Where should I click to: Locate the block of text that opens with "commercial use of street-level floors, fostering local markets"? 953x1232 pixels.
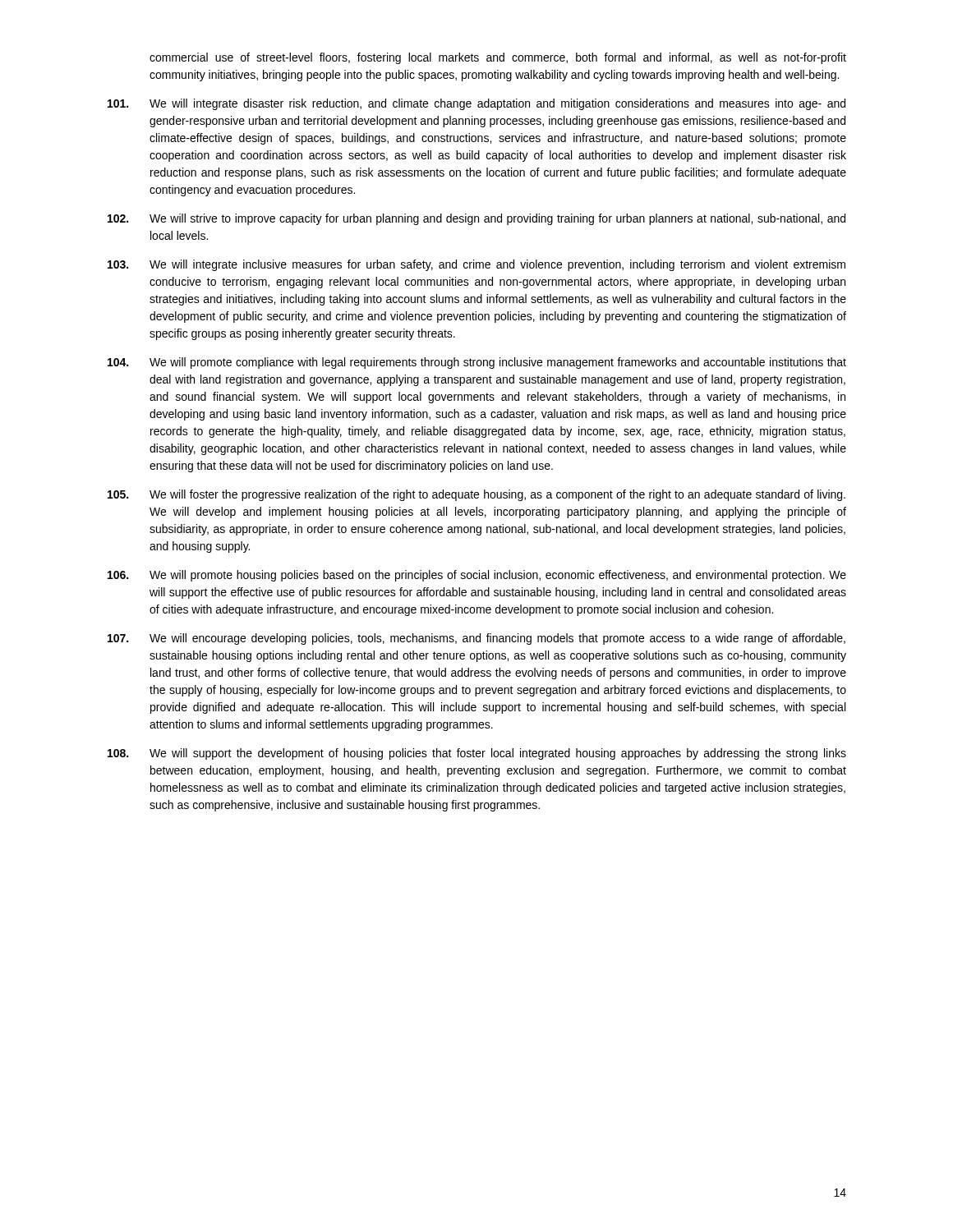498,66
